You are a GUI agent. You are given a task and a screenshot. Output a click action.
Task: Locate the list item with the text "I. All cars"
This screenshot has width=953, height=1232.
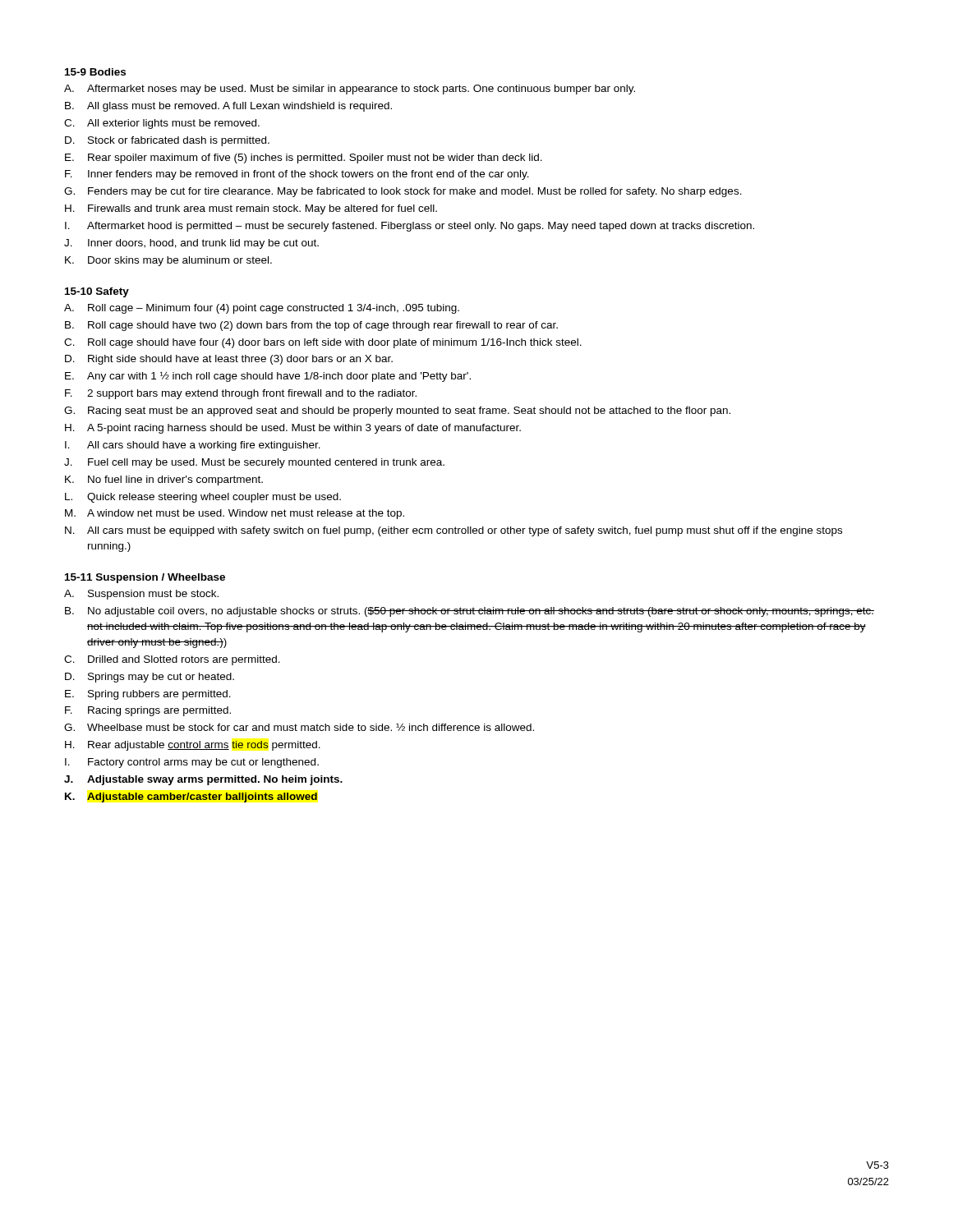coord(193,446)
